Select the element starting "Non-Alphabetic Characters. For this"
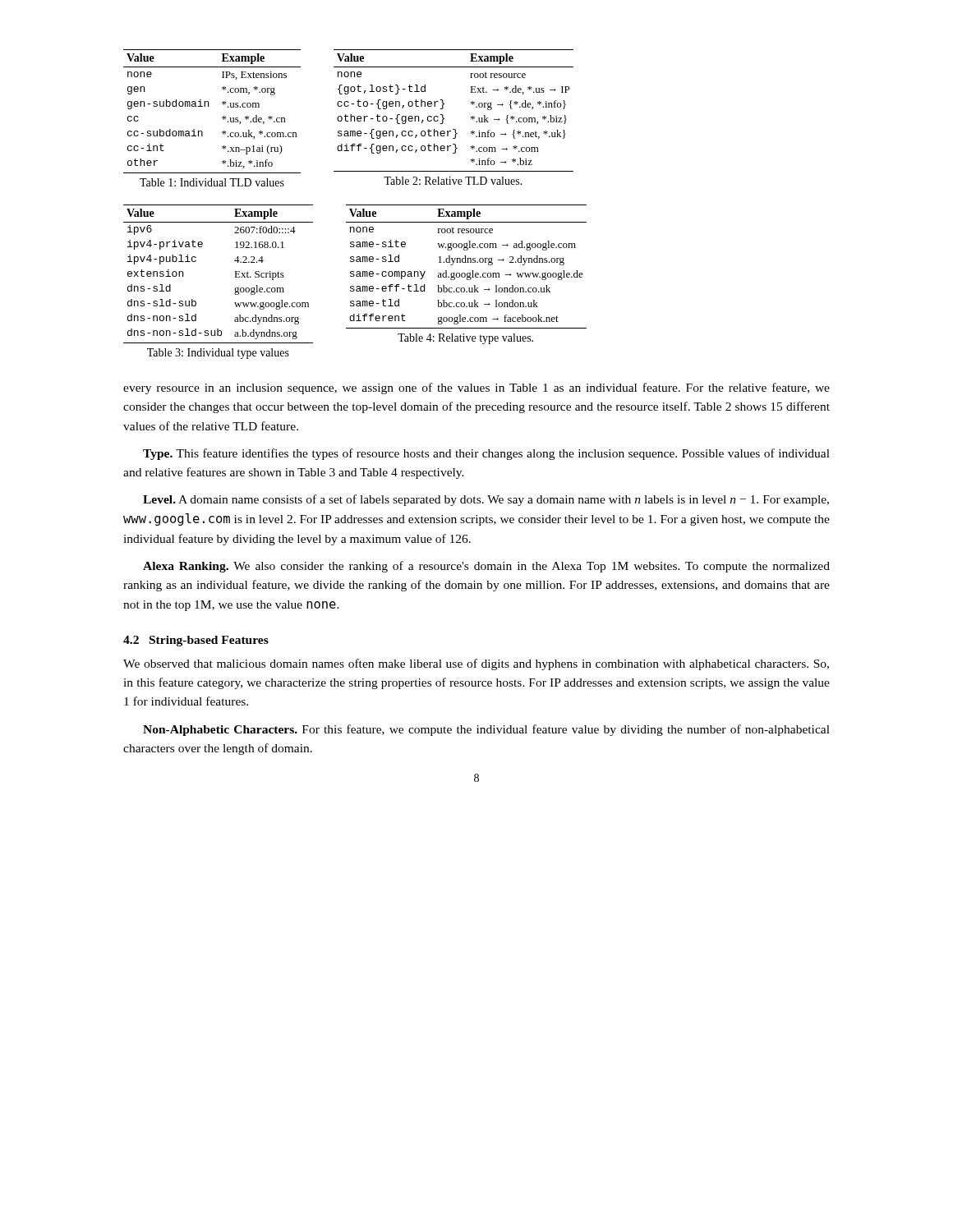The width and height of the screenshot is (953, 1232). pyautogui.click(x=476, y=738)
